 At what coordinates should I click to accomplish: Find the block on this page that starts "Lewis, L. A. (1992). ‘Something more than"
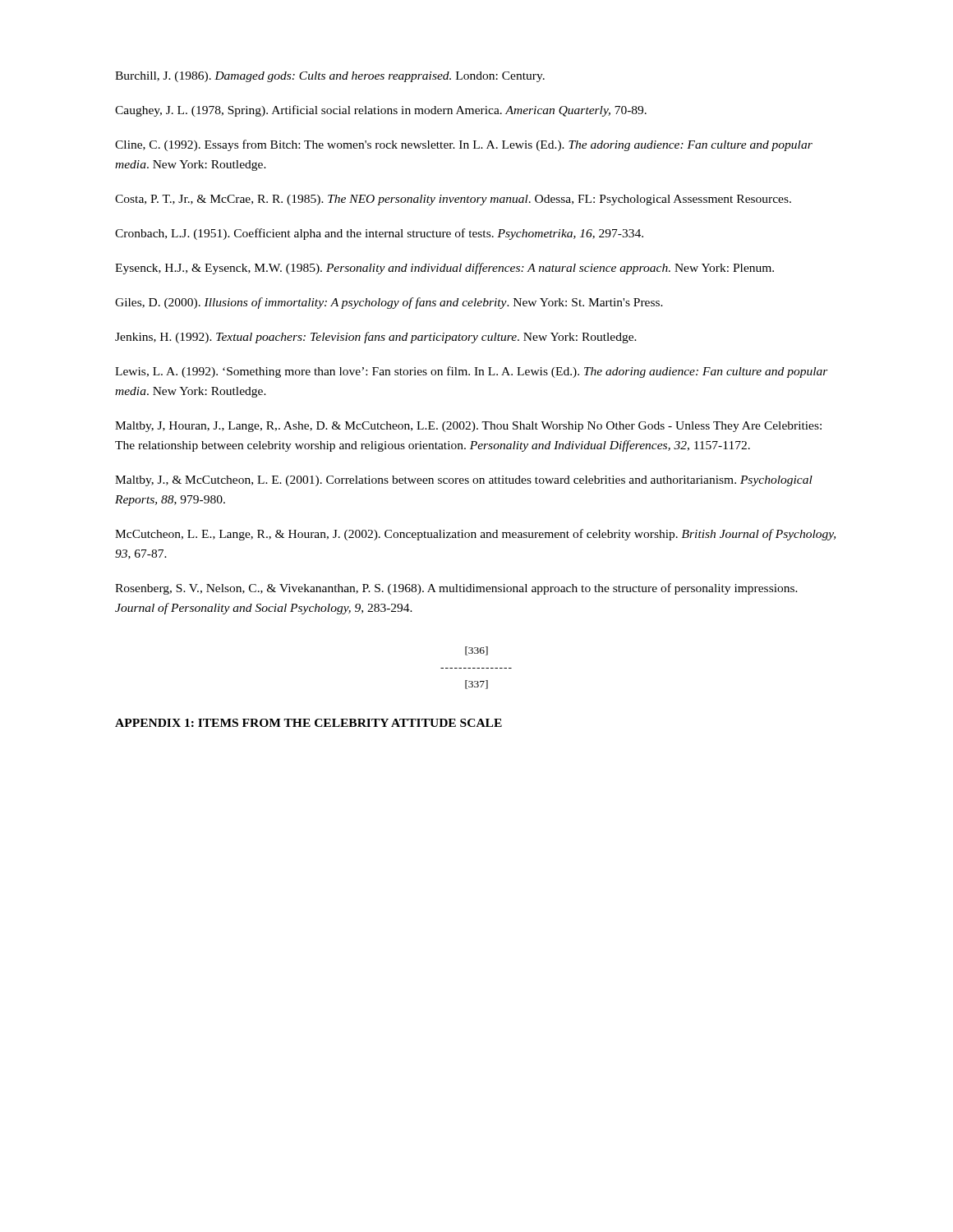click(x=471, y=381)
